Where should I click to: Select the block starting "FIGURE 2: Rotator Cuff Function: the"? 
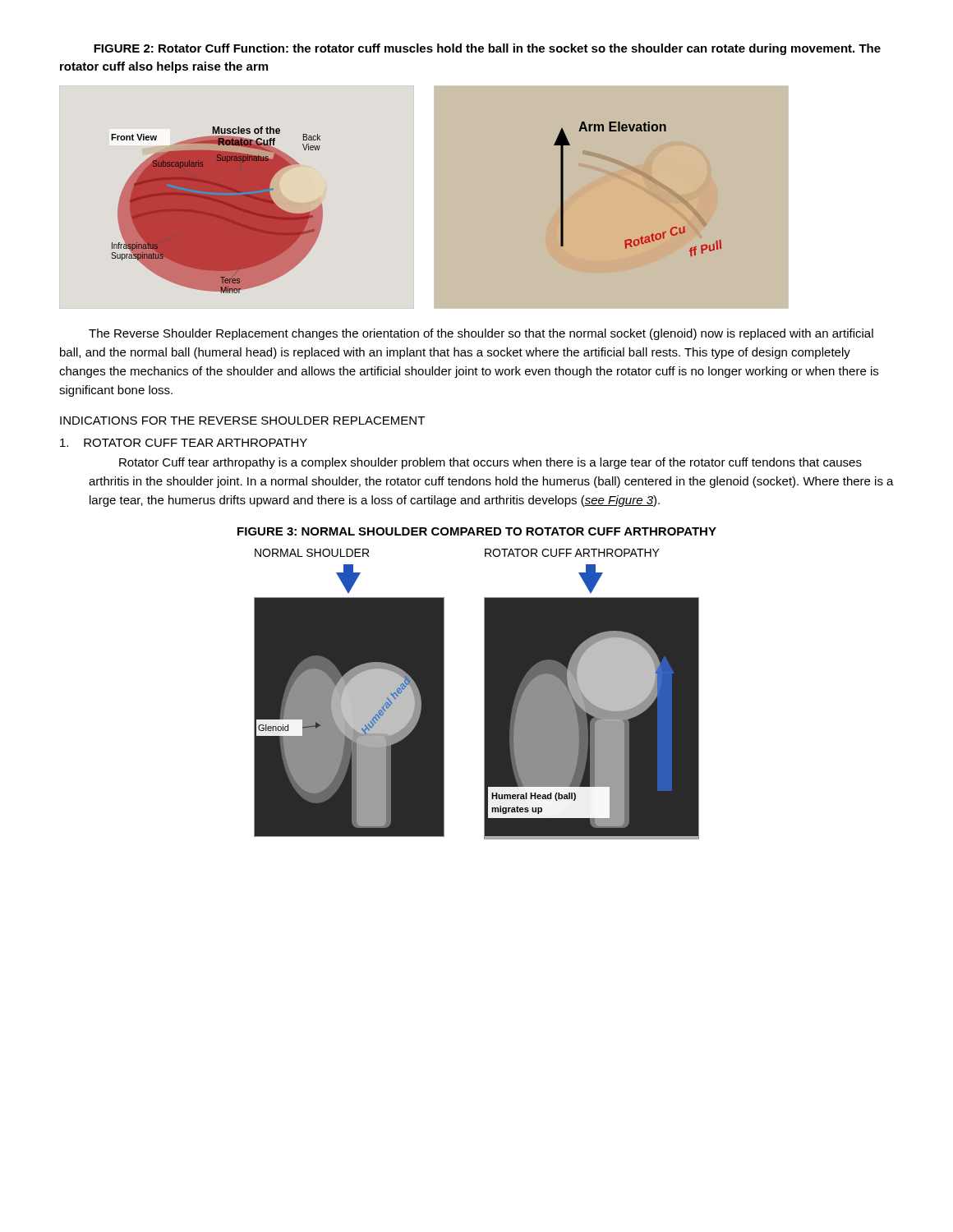(470, 57)
